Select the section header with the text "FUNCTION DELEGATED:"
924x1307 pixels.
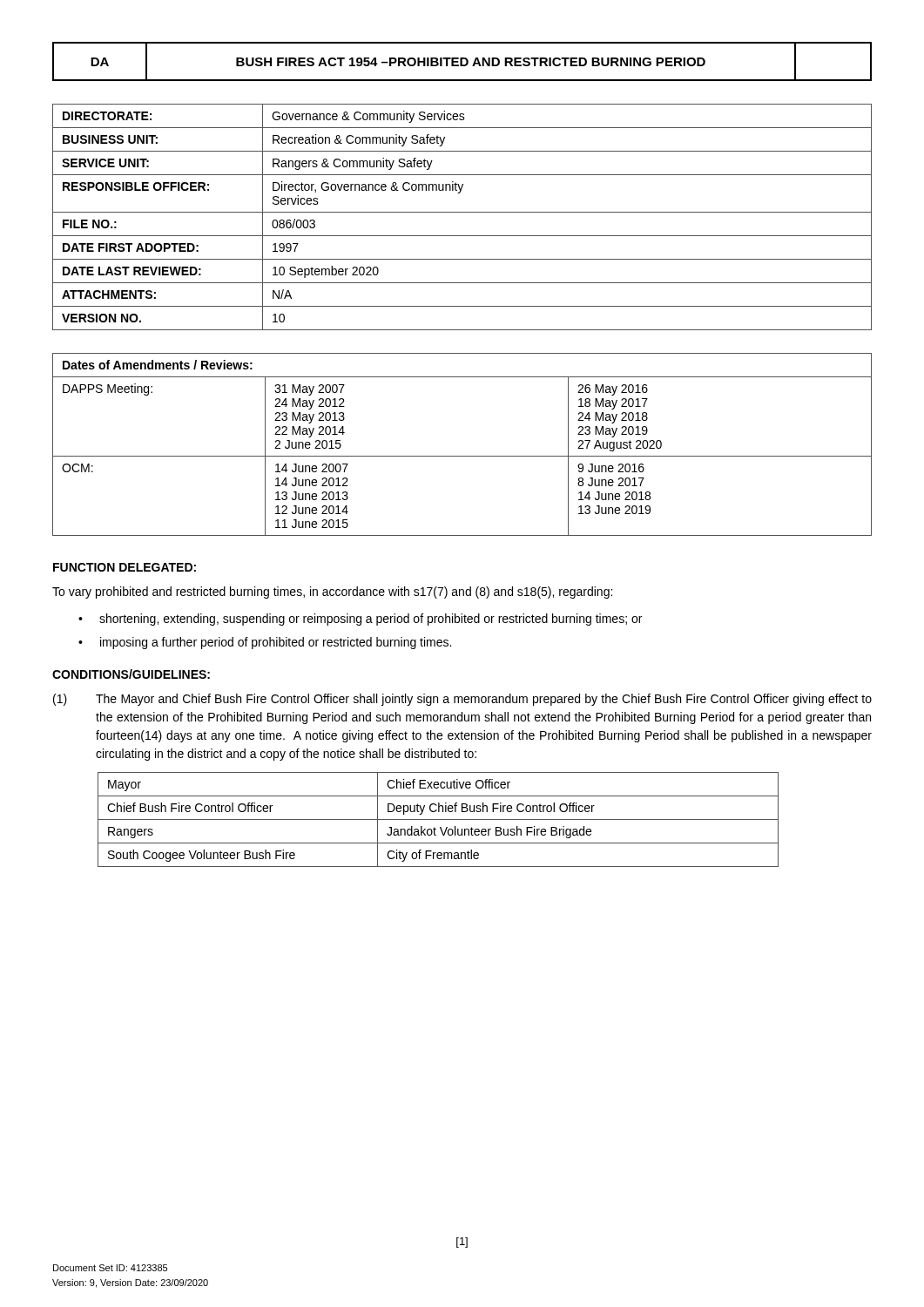125,567
